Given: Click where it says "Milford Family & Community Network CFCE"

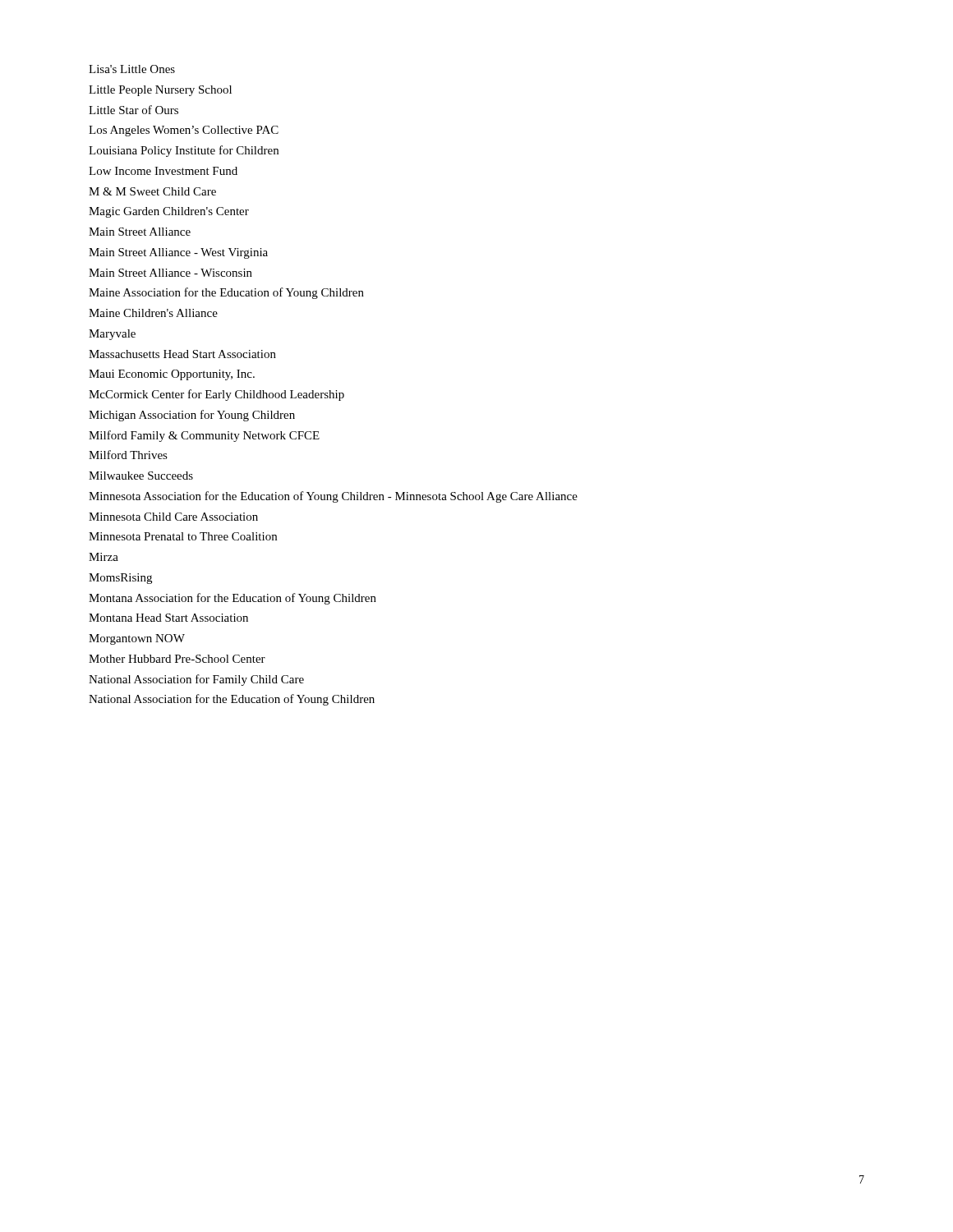Looking at the screenshot, I should (x=204, y=435).
